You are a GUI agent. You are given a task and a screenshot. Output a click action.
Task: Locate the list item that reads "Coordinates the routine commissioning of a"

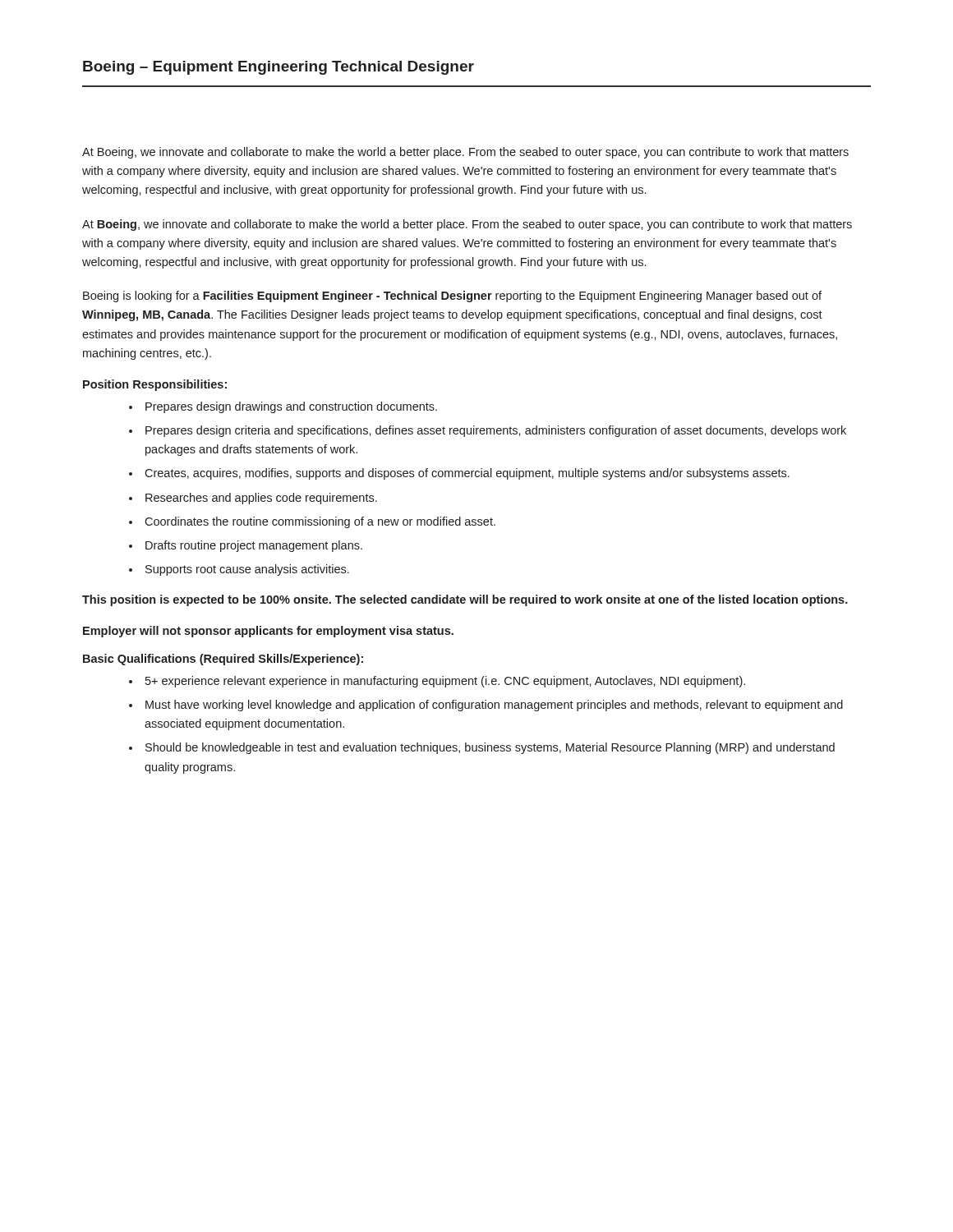pyautogui.click(x=320, y=521)
